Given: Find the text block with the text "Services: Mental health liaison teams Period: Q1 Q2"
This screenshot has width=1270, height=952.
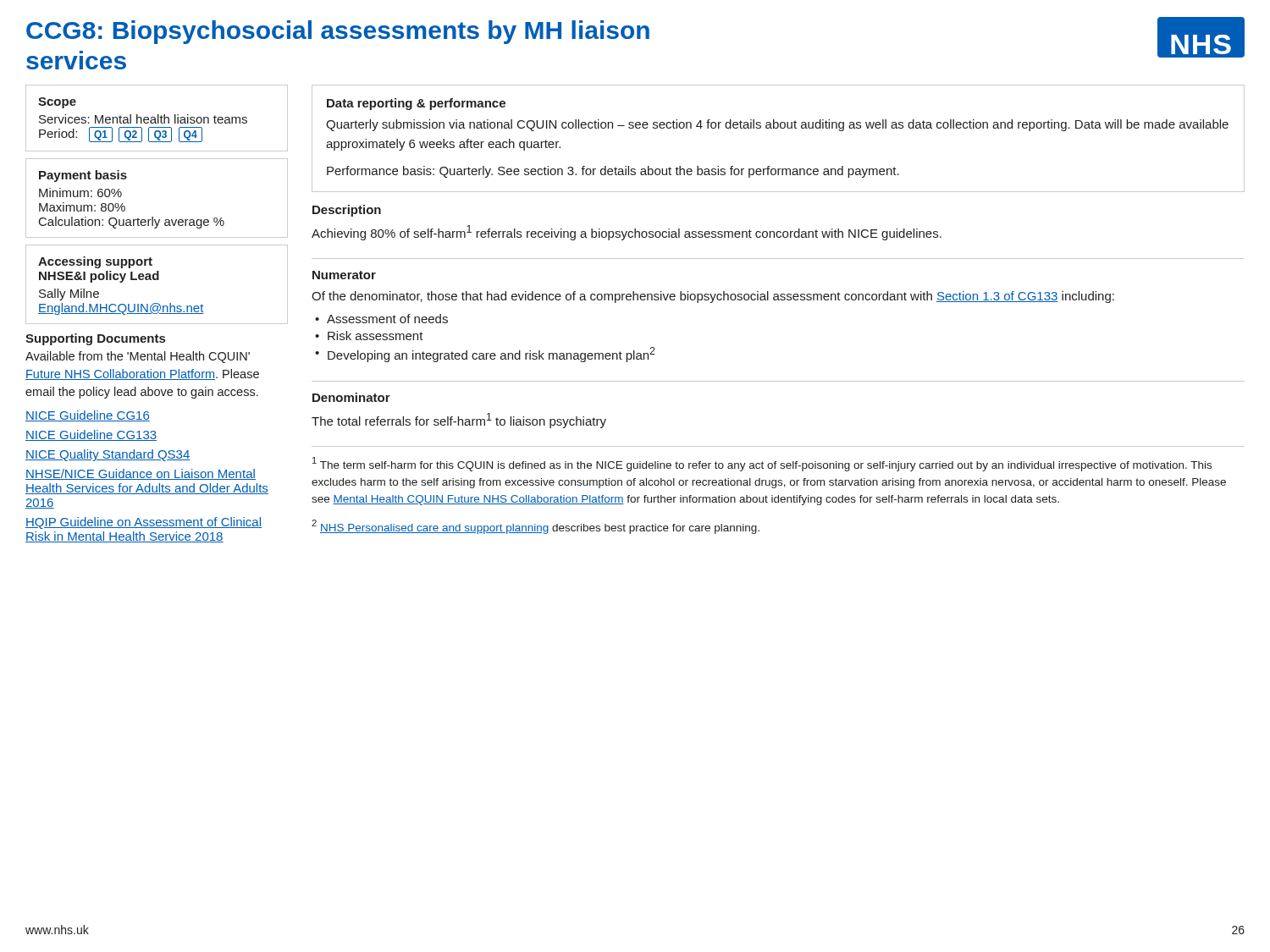Looking at the screenshot, I should (x=143, y=127).
